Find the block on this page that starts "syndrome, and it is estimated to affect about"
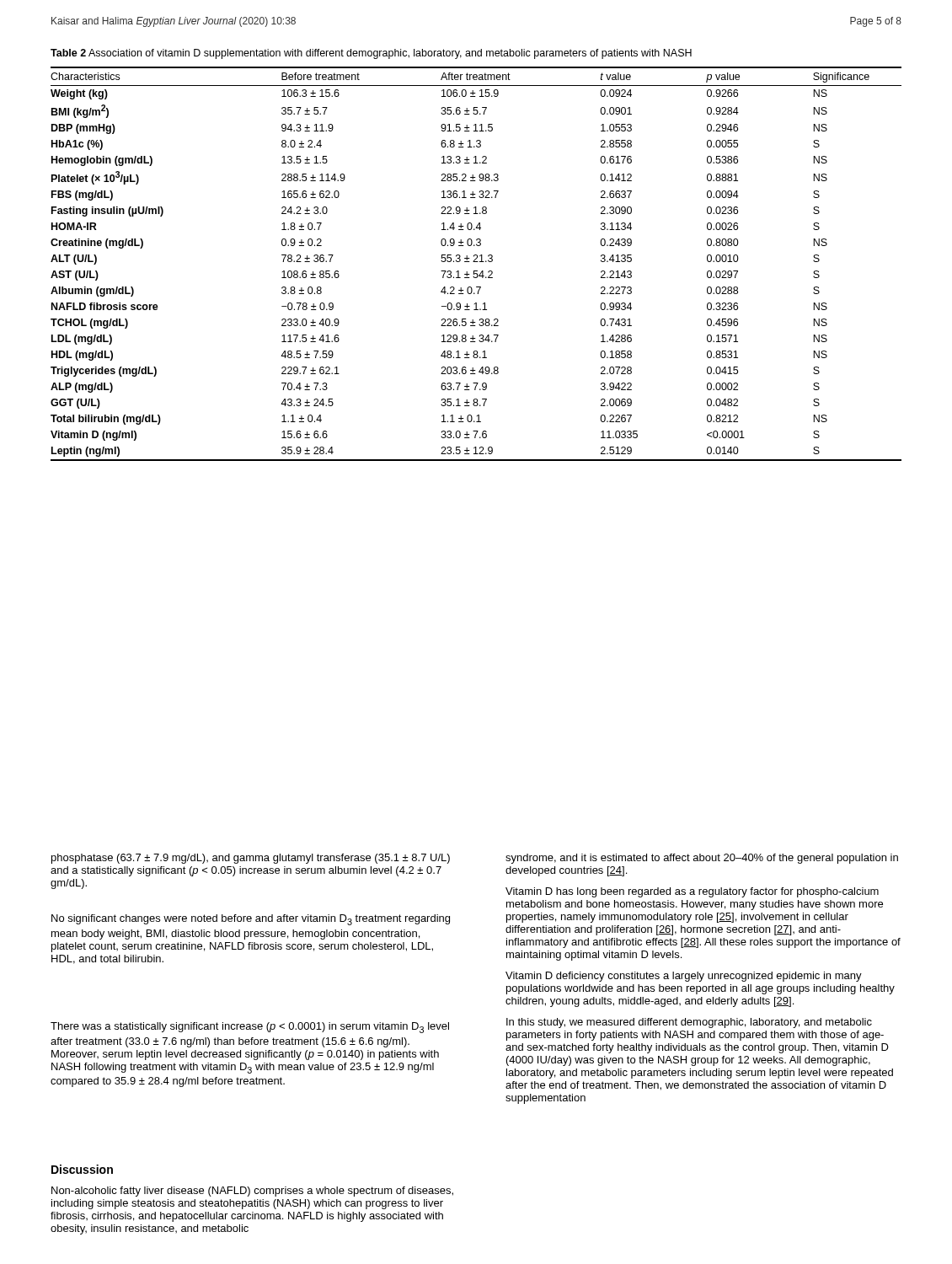Viewport: 952px width, 1264px height. click(x=703, y=977)
